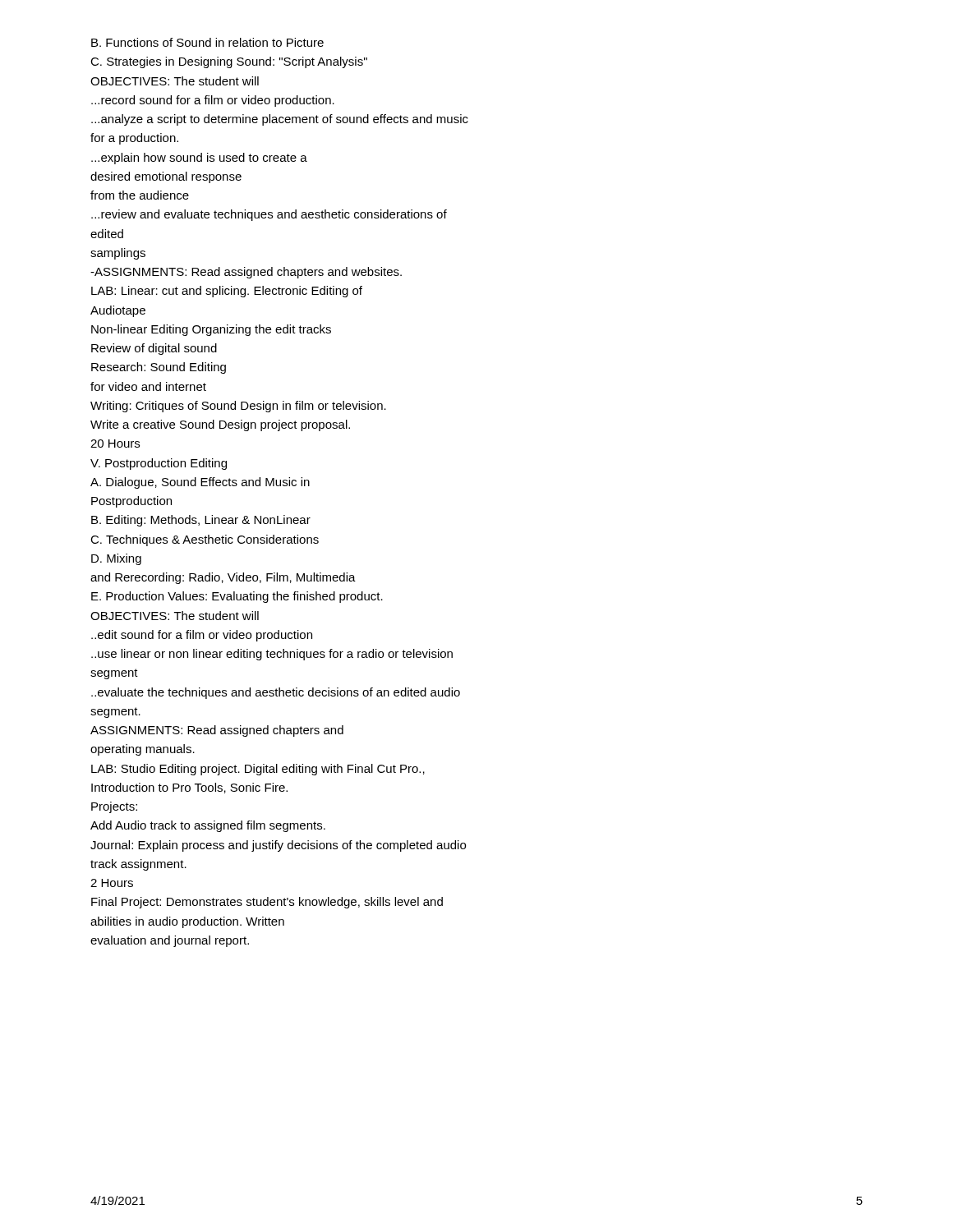Point to the block beginning "Write a creative Sound Design"
The height and width of the screenshot is (1232, 953).
(x=221, y=424)
